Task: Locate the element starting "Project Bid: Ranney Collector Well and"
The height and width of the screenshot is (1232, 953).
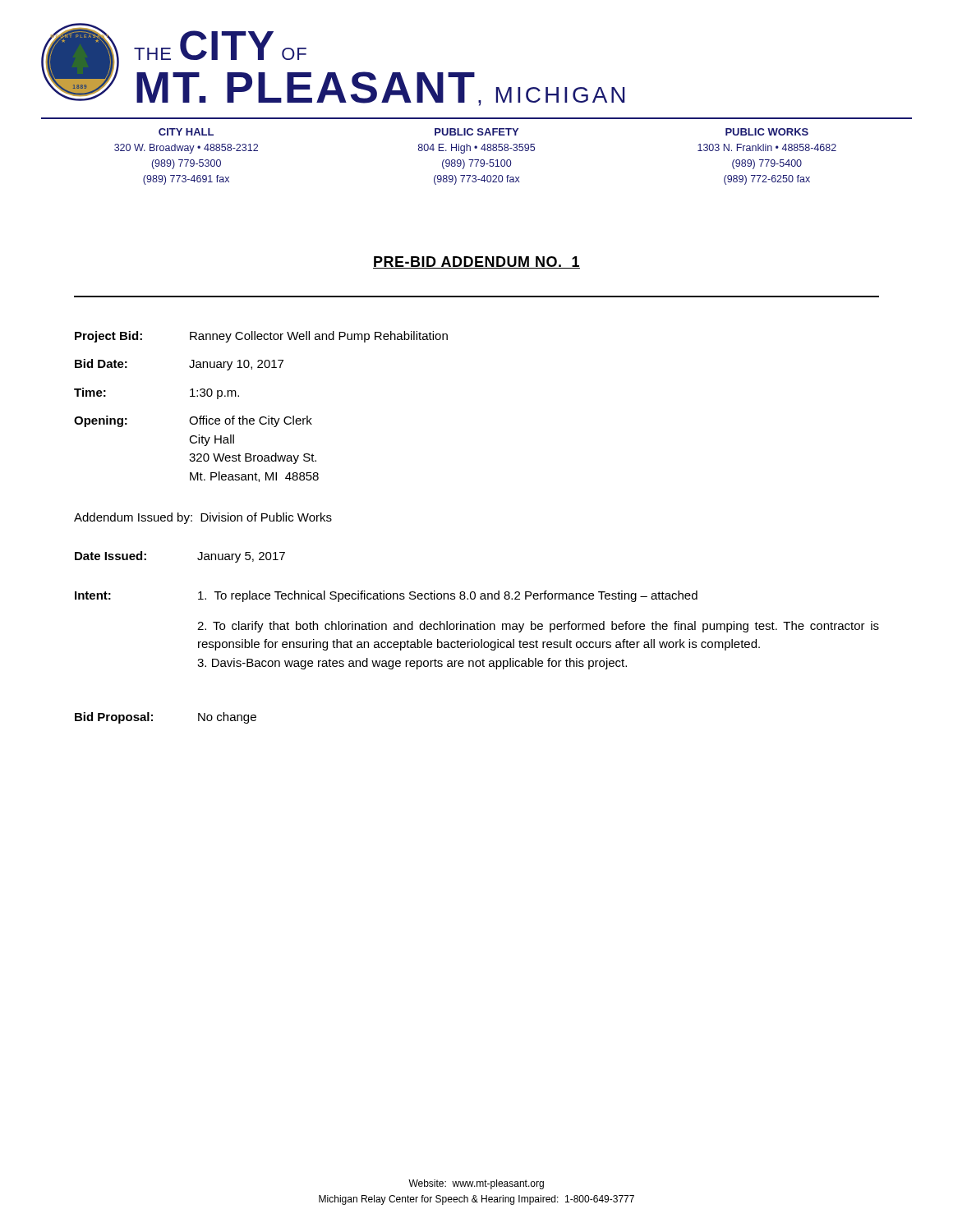Action: click(x=261, y=337)
